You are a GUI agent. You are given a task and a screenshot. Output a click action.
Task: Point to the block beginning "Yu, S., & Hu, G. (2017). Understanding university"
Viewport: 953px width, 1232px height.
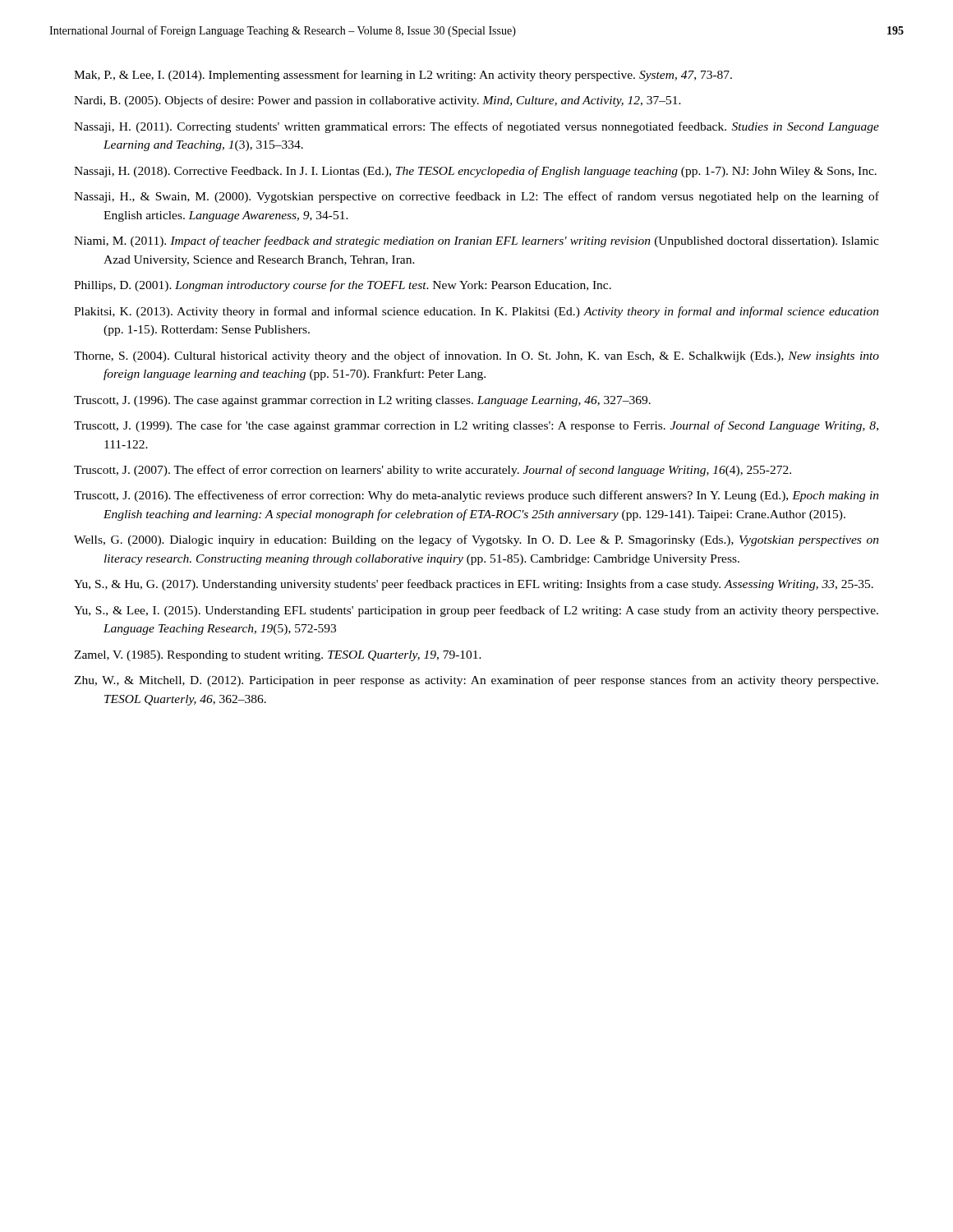(474, 584)
